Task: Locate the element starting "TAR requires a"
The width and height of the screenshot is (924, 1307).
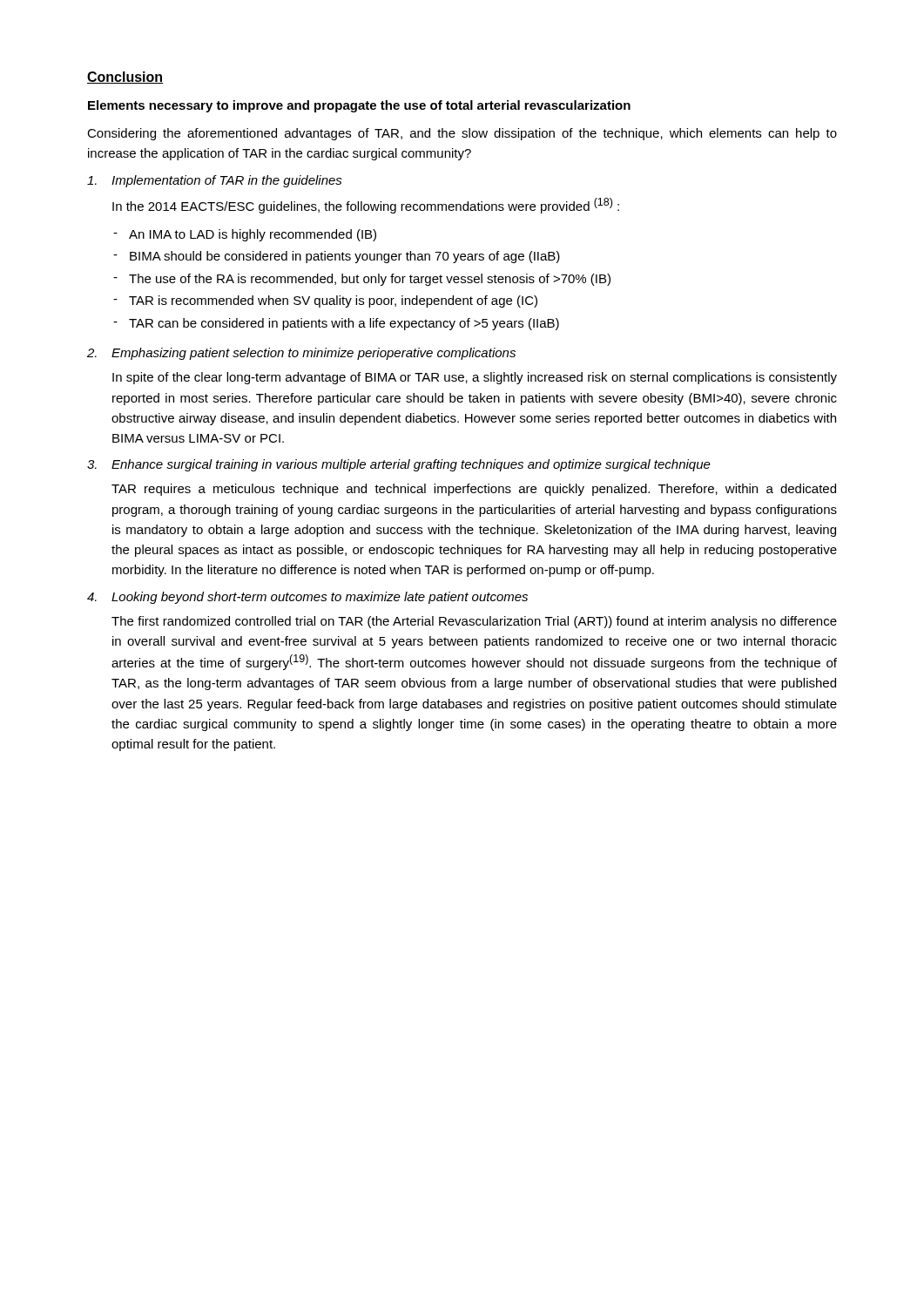Action: [x=474, y=529]
